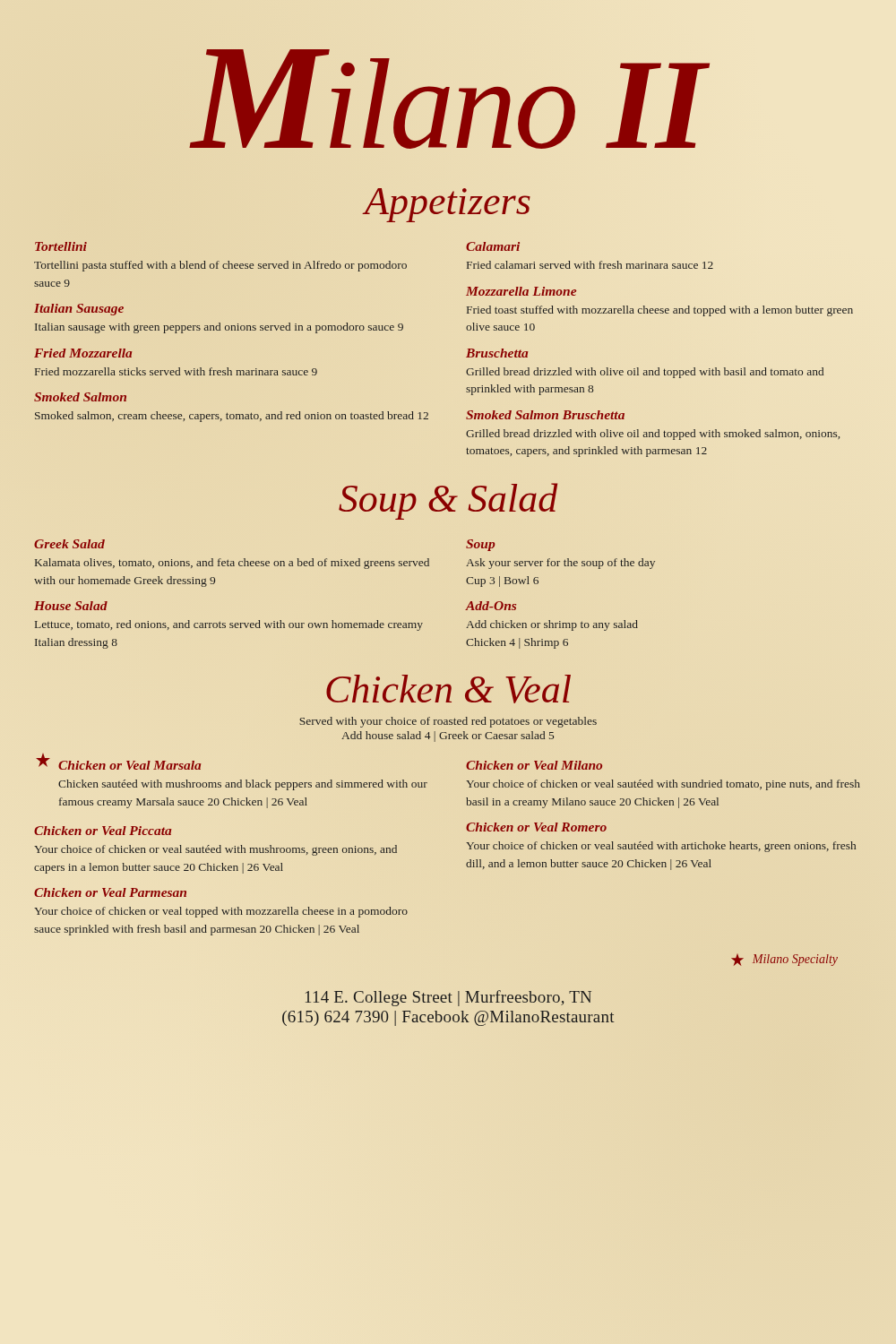Click on the passage starting "Smoked Salmon Smoked salmon, cream cheese, capers, tomato,"

click(232, 407)
